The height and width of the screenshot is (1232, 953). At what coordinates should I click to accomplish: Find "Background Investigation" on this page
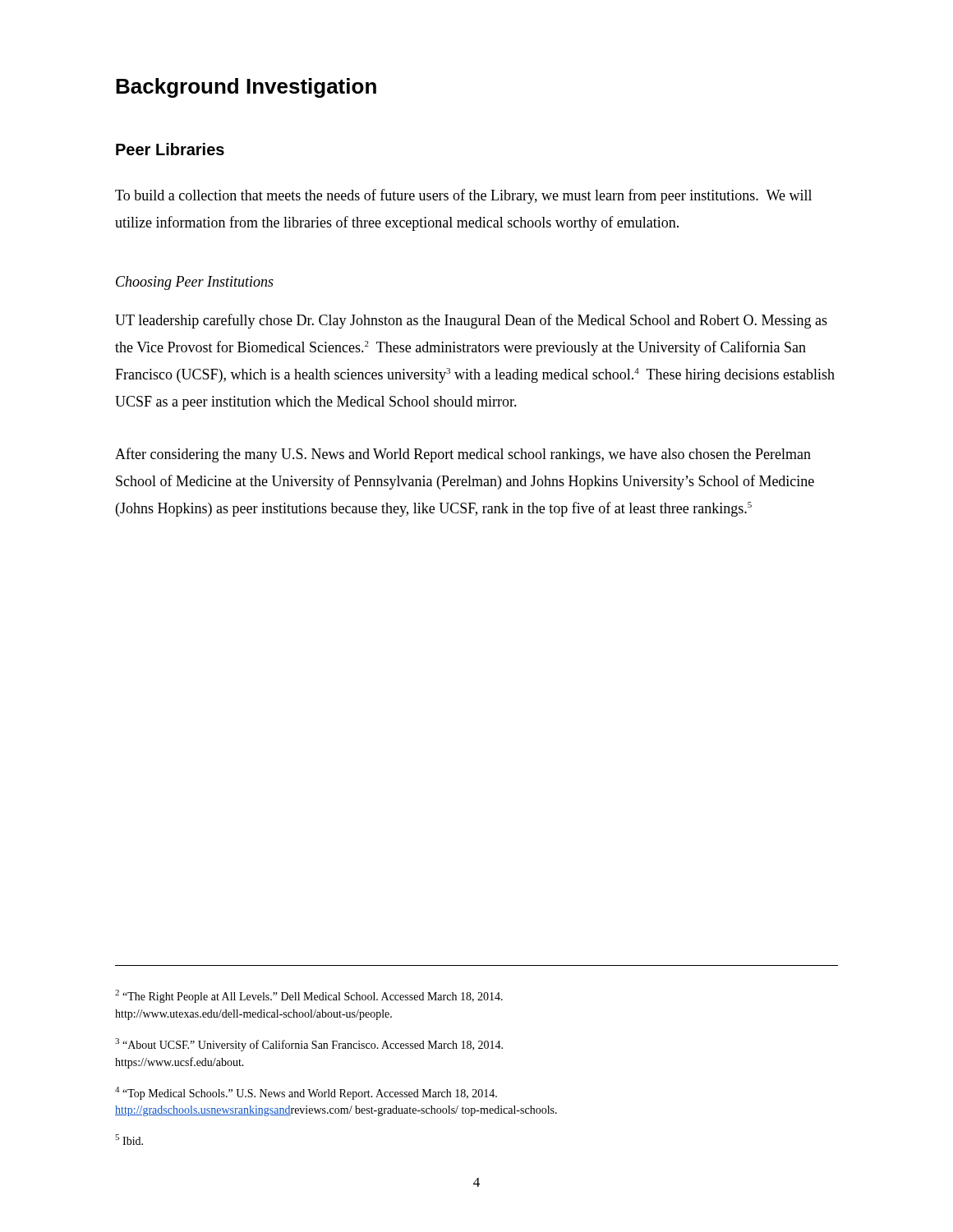[246, 88]
